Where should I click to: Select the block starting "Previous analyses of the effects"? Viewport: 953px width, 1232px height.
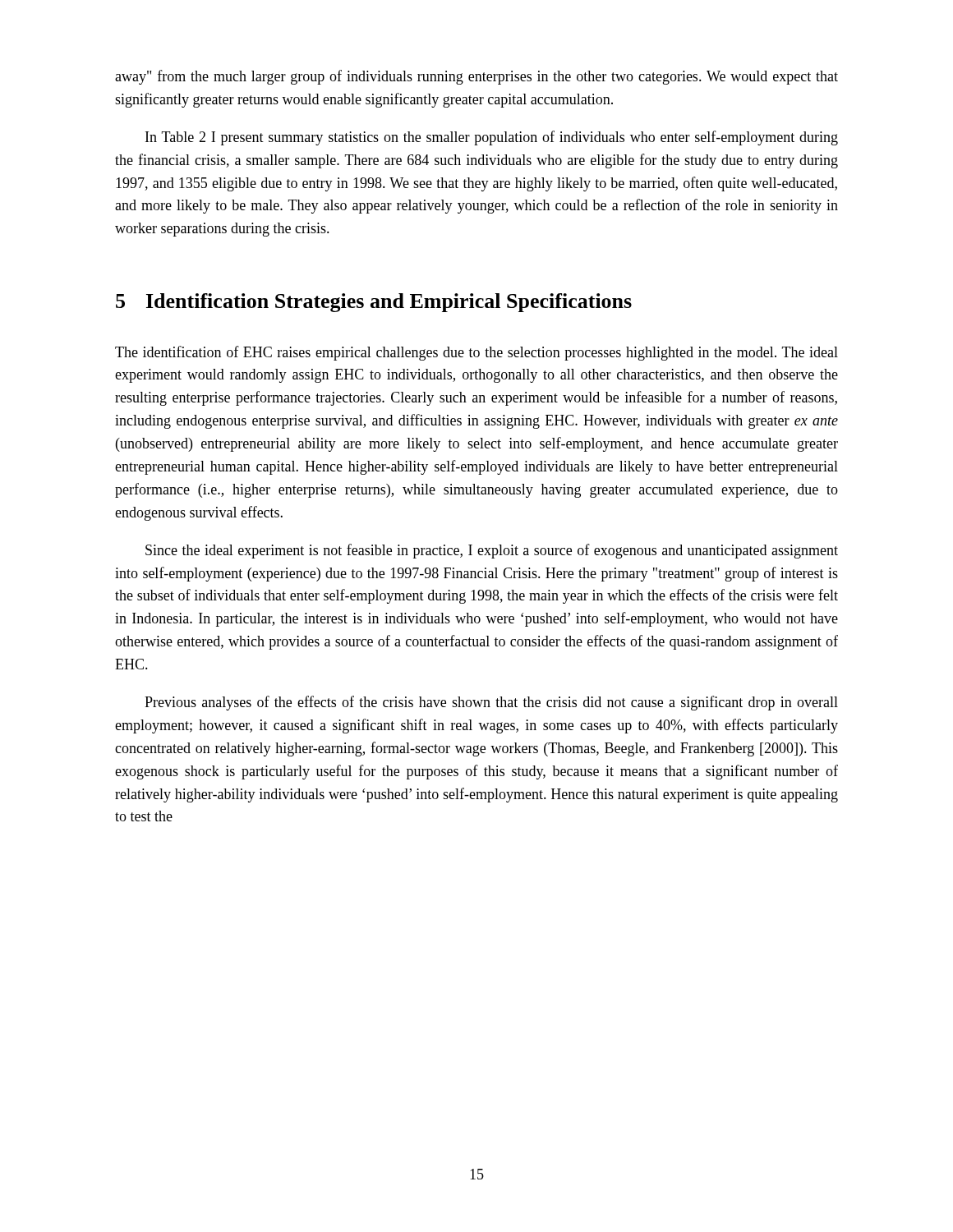[x=476, y=760]
